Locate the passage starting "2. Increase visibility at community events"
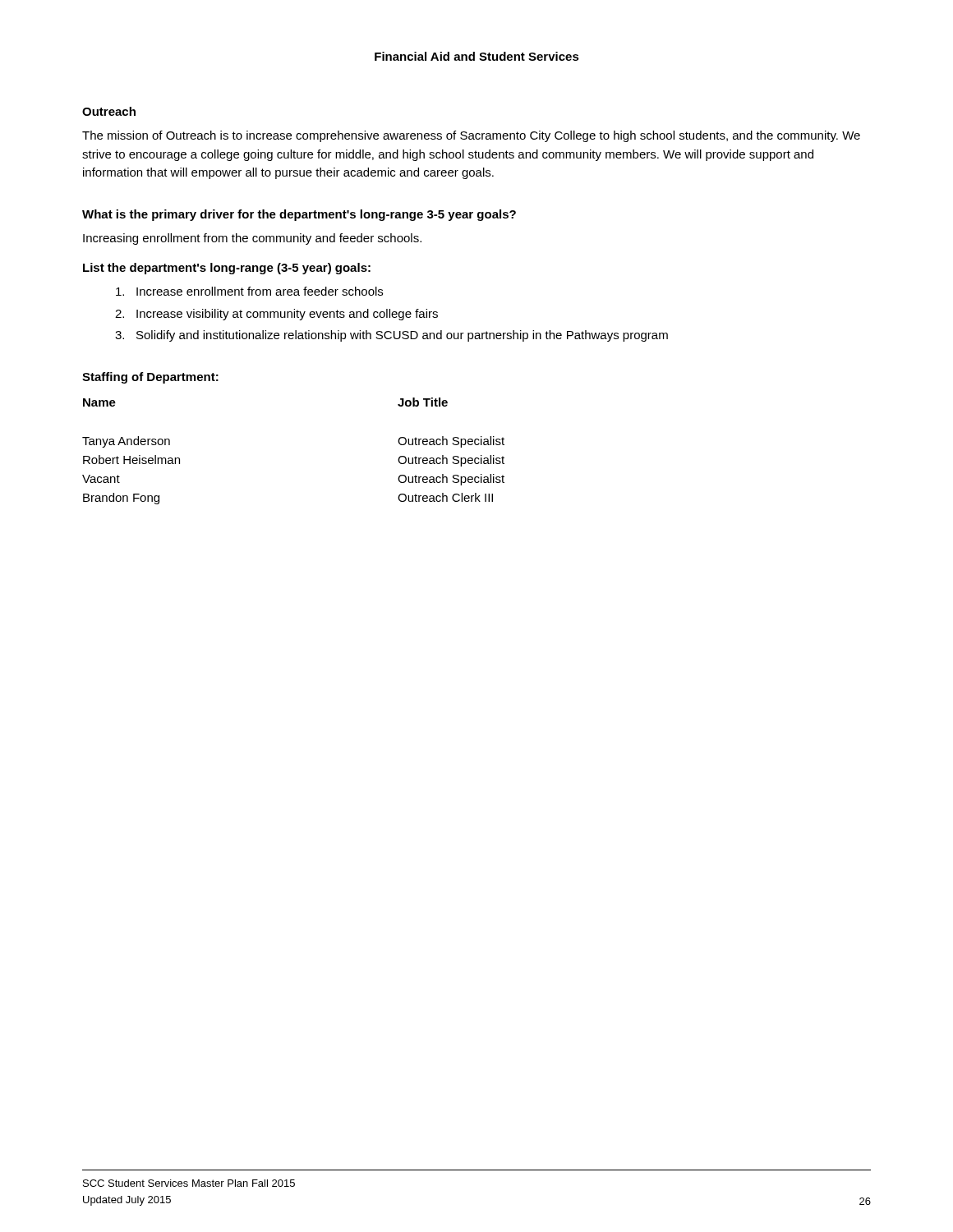The height and width of the screenshot is (1232, 953). [277, 313]
